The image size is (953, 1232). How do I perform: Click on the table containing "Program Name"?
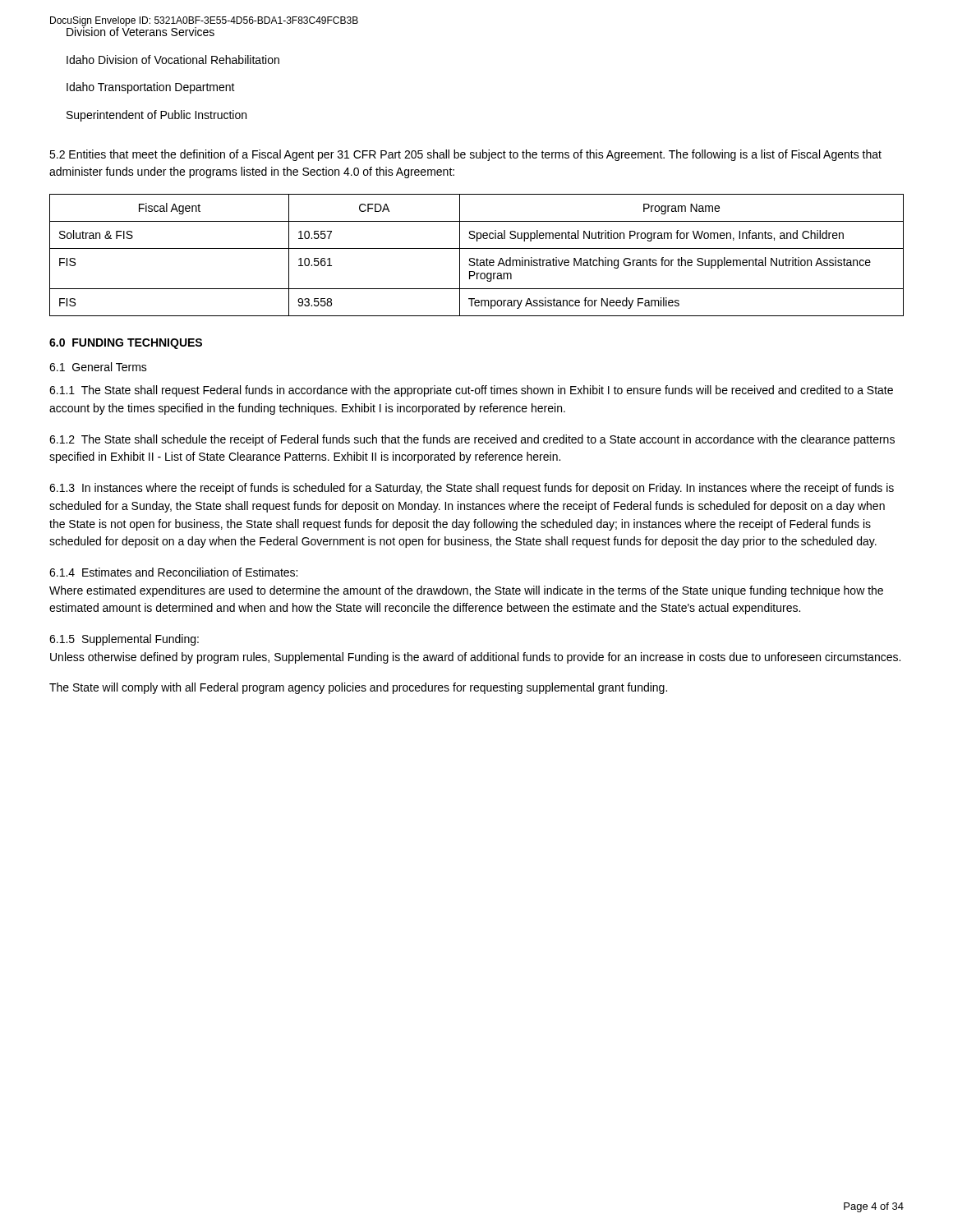(476, 255)
